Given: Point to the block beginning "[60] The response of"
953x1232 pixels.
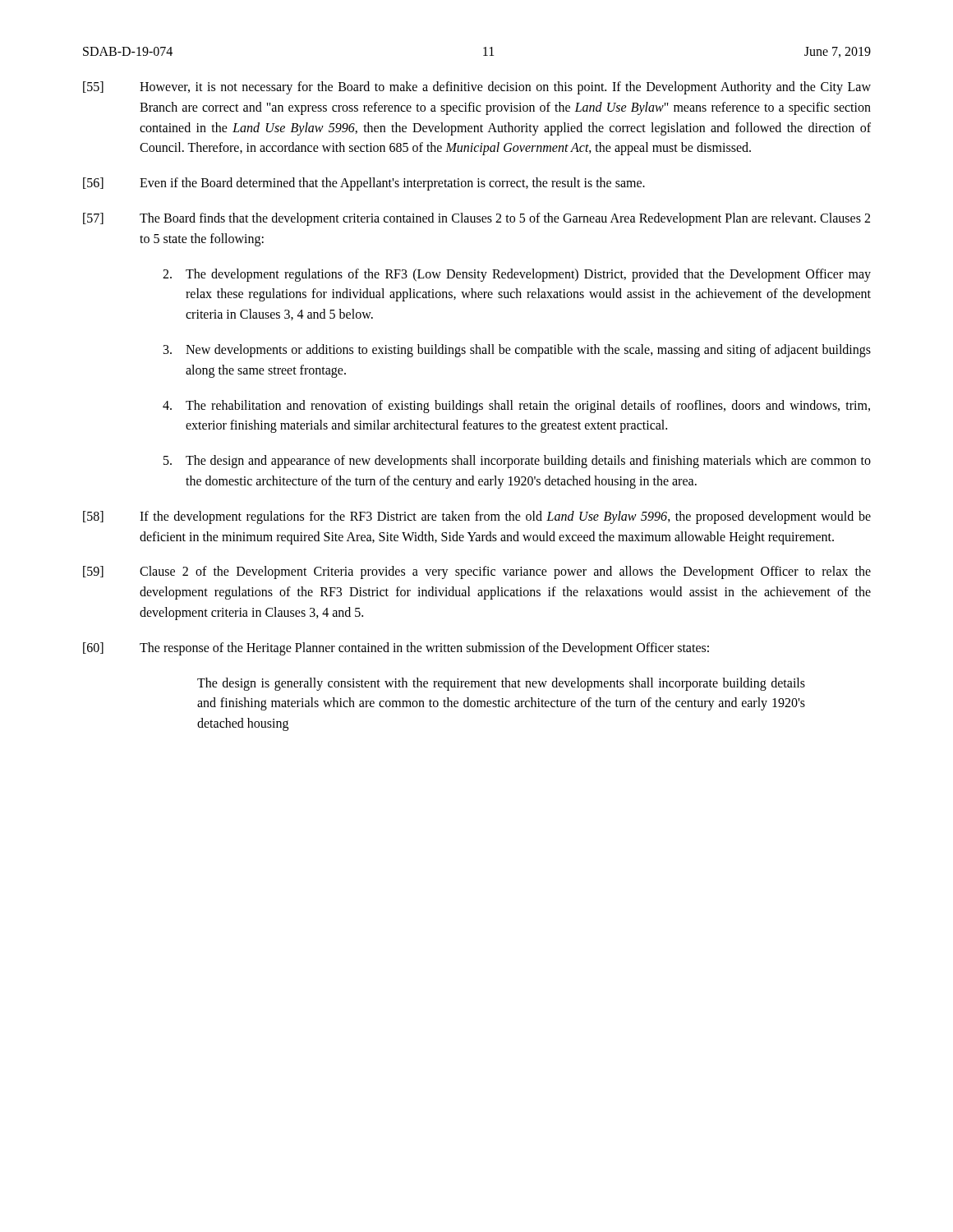Looking at the screenshot, I should click(476, 648).
